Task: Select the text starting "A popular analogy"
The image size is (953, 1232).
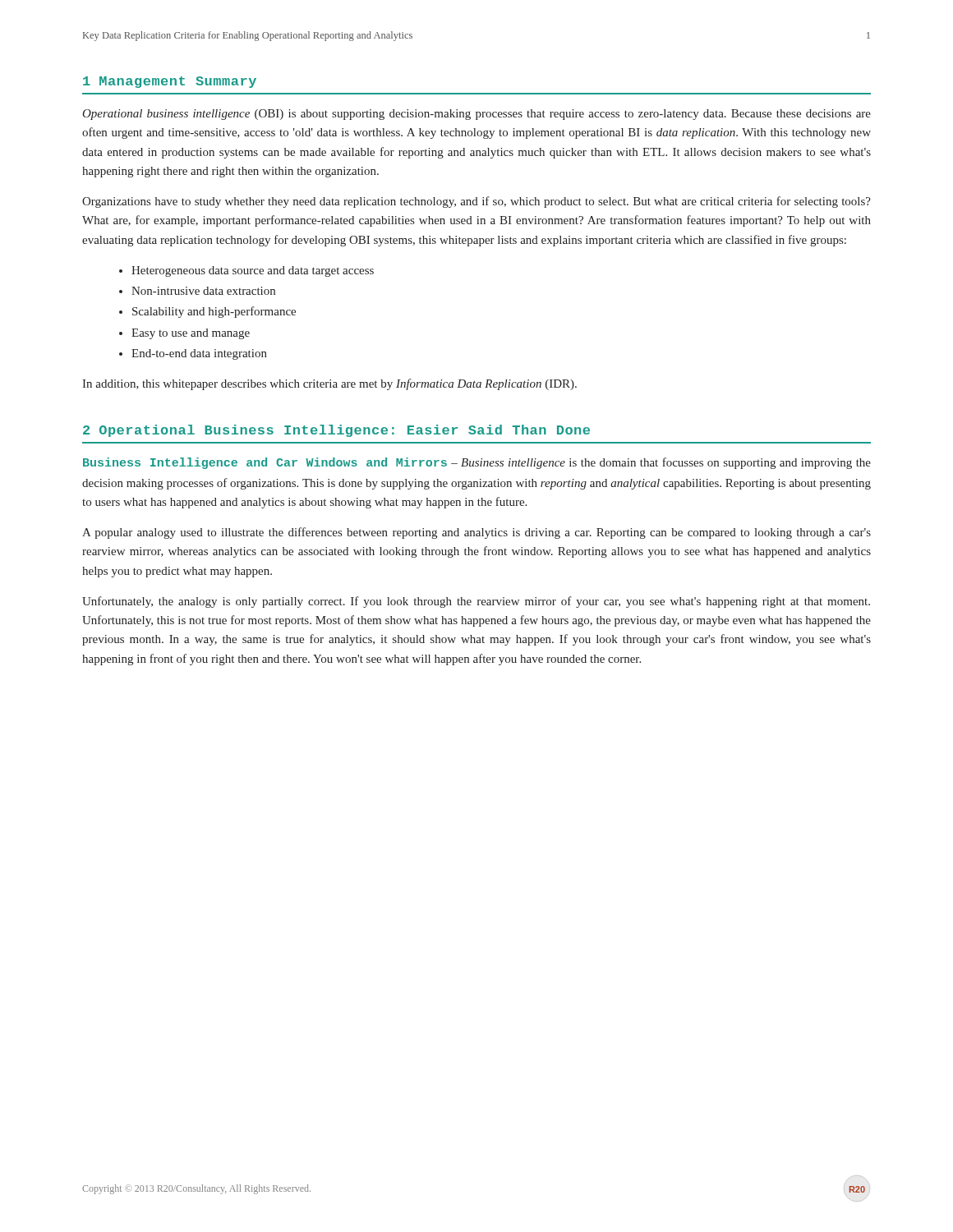Action: (x=476, y=551)
